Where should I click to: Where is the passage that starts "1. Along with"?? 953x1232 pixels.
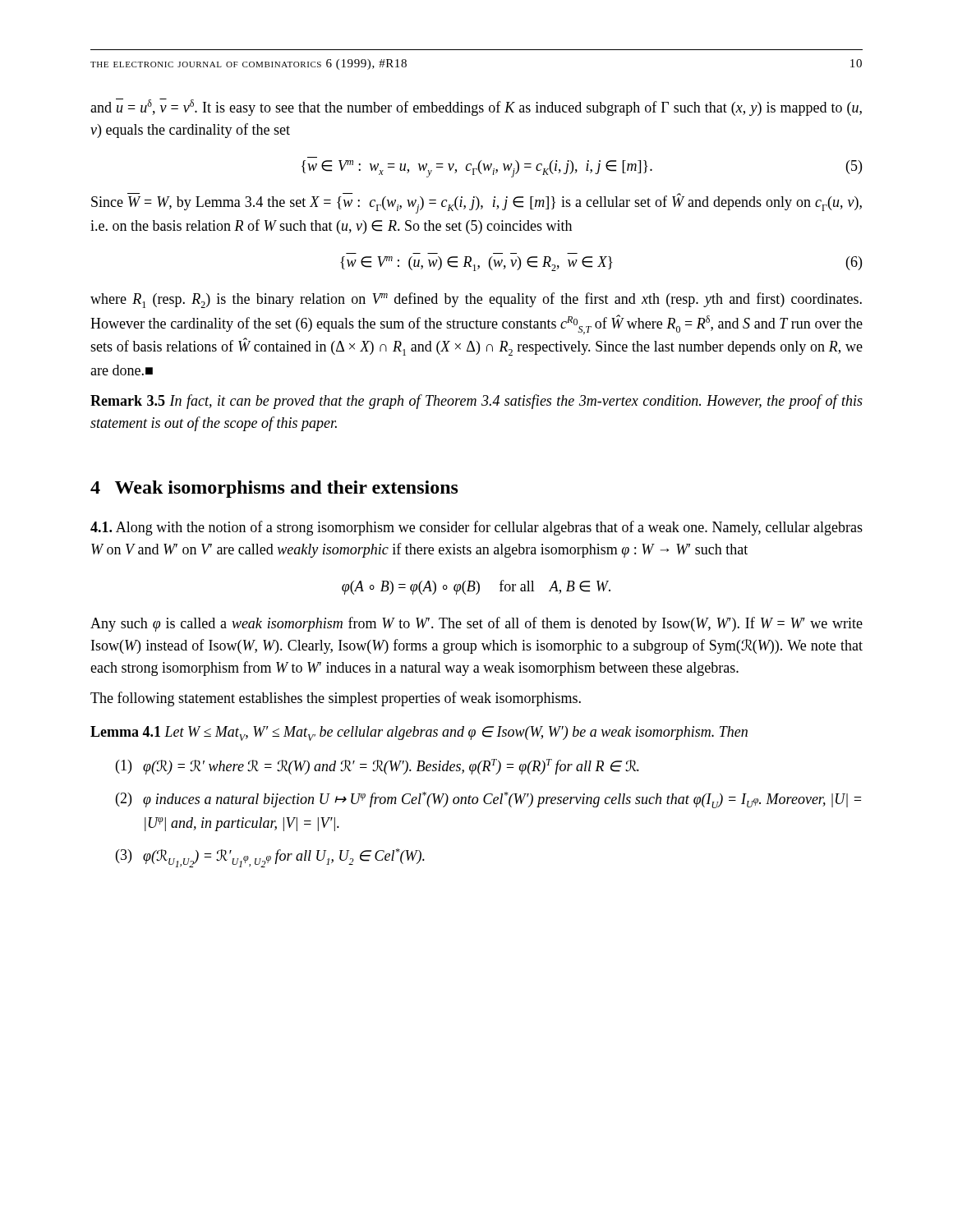(x=476, y=538)
